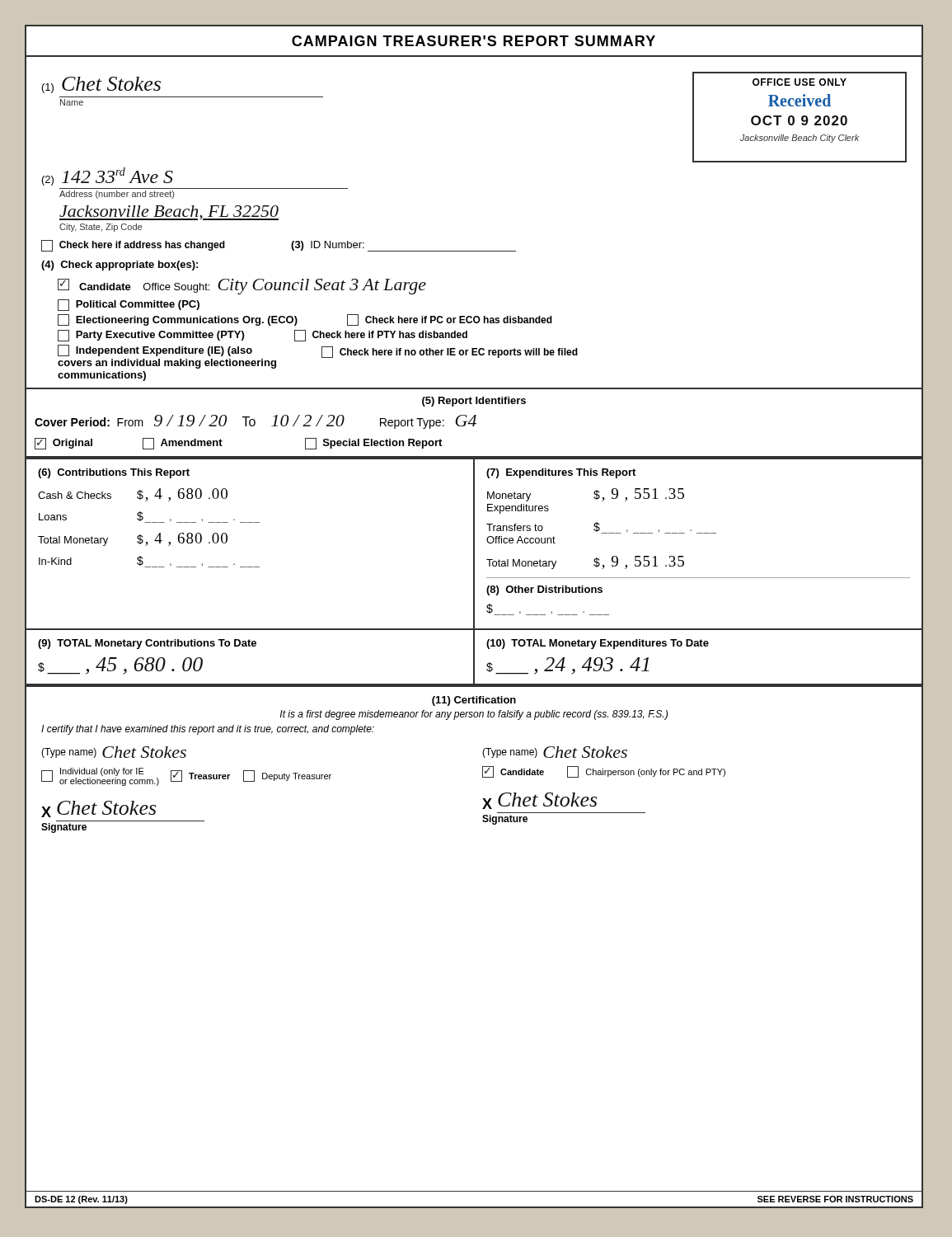
Task: Where is the passage that starts "(9) TOTAL Monetary Contributions"?
Action: (250, 657)
